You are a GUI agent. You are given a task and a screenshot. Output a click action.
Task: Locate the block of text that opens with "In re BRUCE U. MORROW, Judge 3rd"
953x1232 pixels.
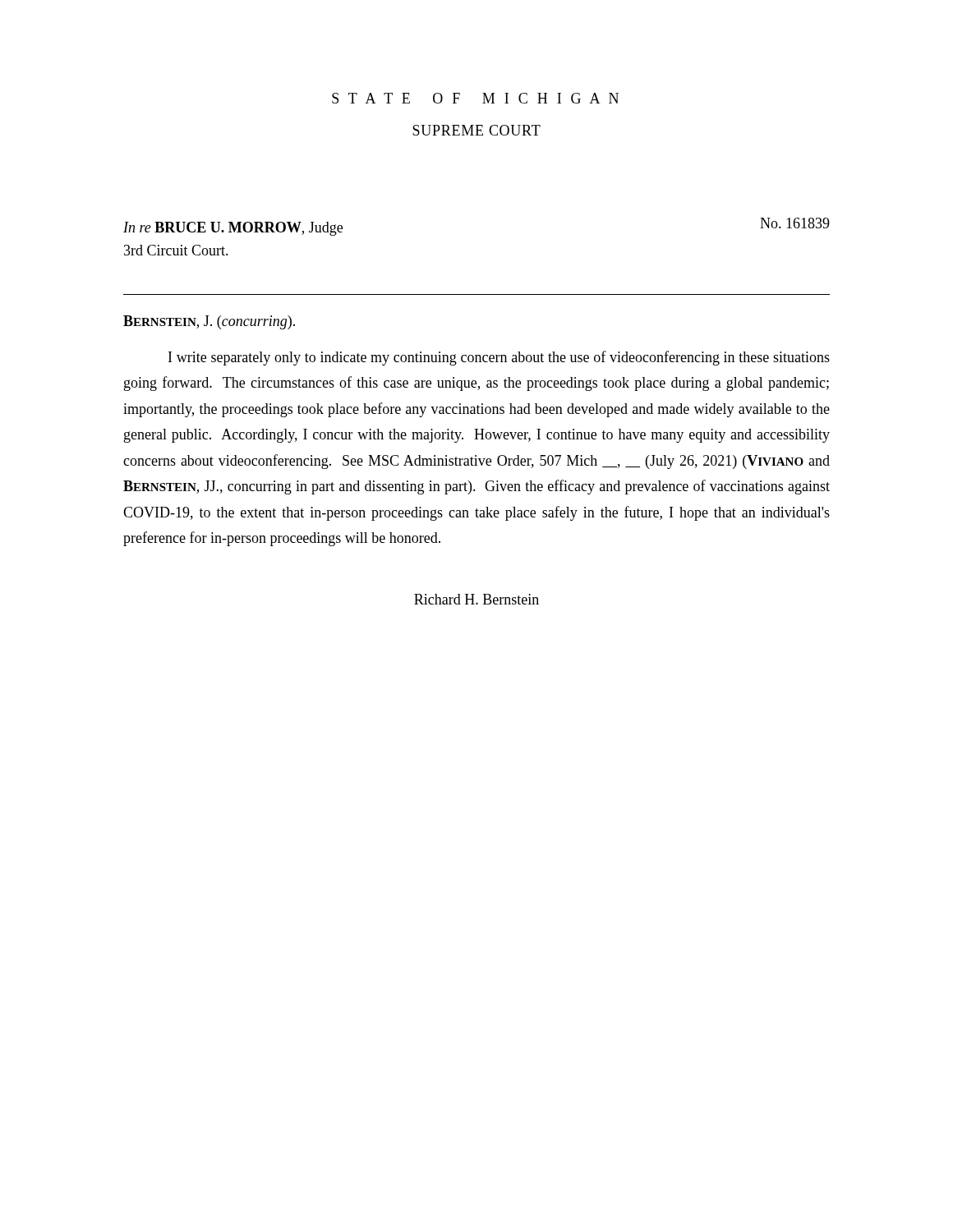point(233,239)
